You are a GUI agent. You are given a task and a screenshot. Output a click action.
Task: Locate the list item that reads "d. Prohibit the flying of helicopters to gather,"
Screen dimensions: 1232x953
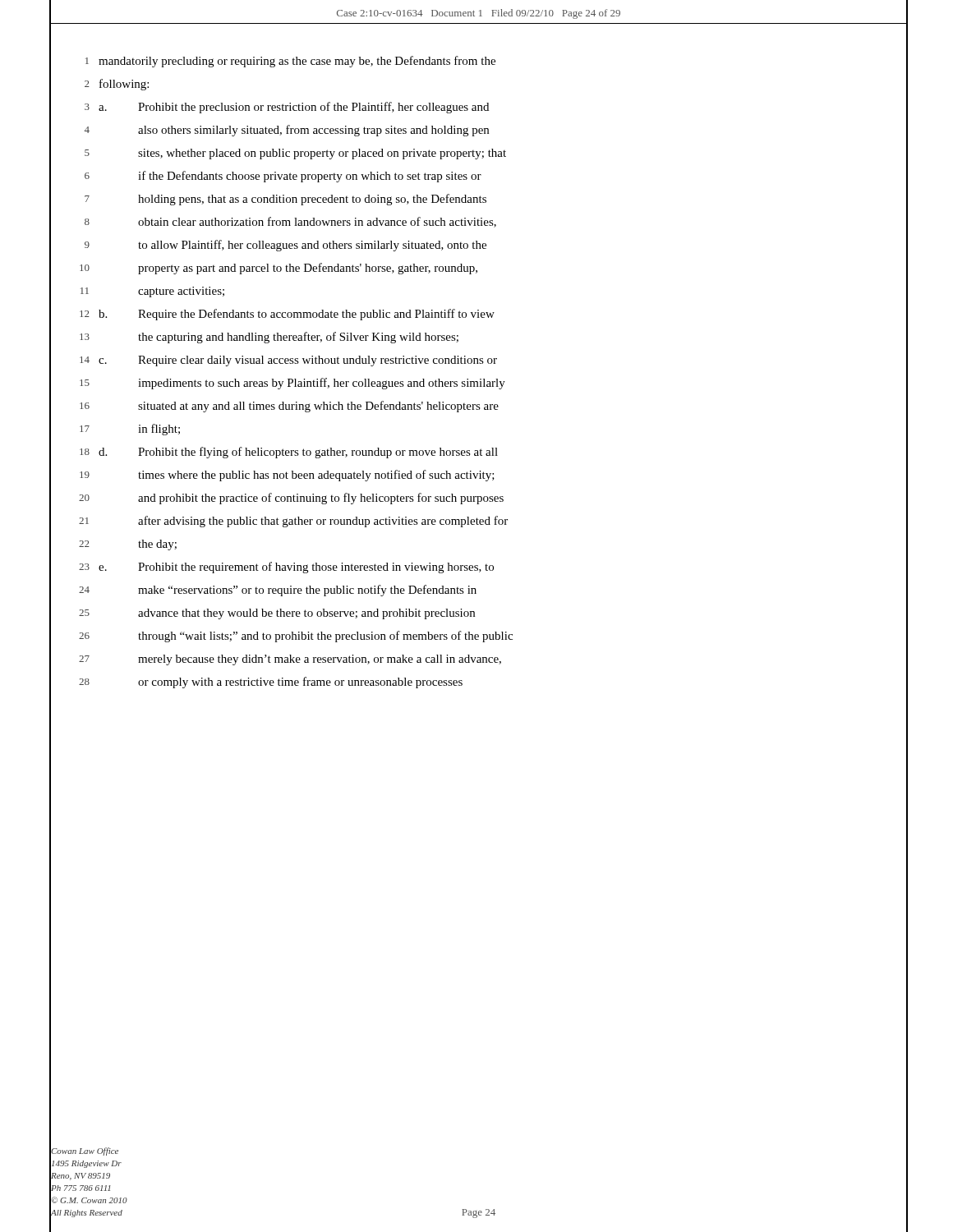click(x=495, y=498)
